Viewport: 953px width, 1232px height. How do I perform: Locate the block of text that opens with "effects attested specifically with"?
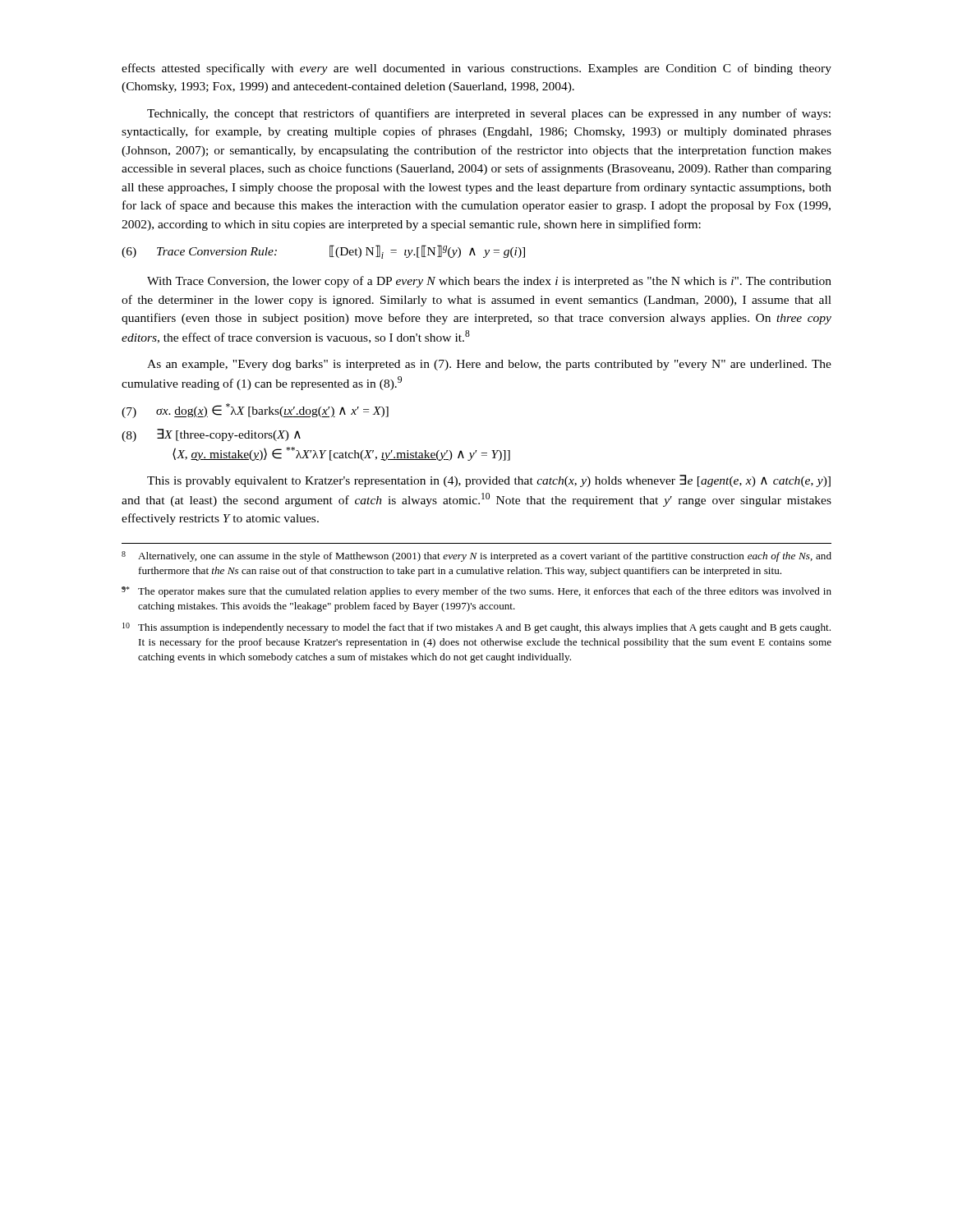pyautogui.click(x=476, y=78)
